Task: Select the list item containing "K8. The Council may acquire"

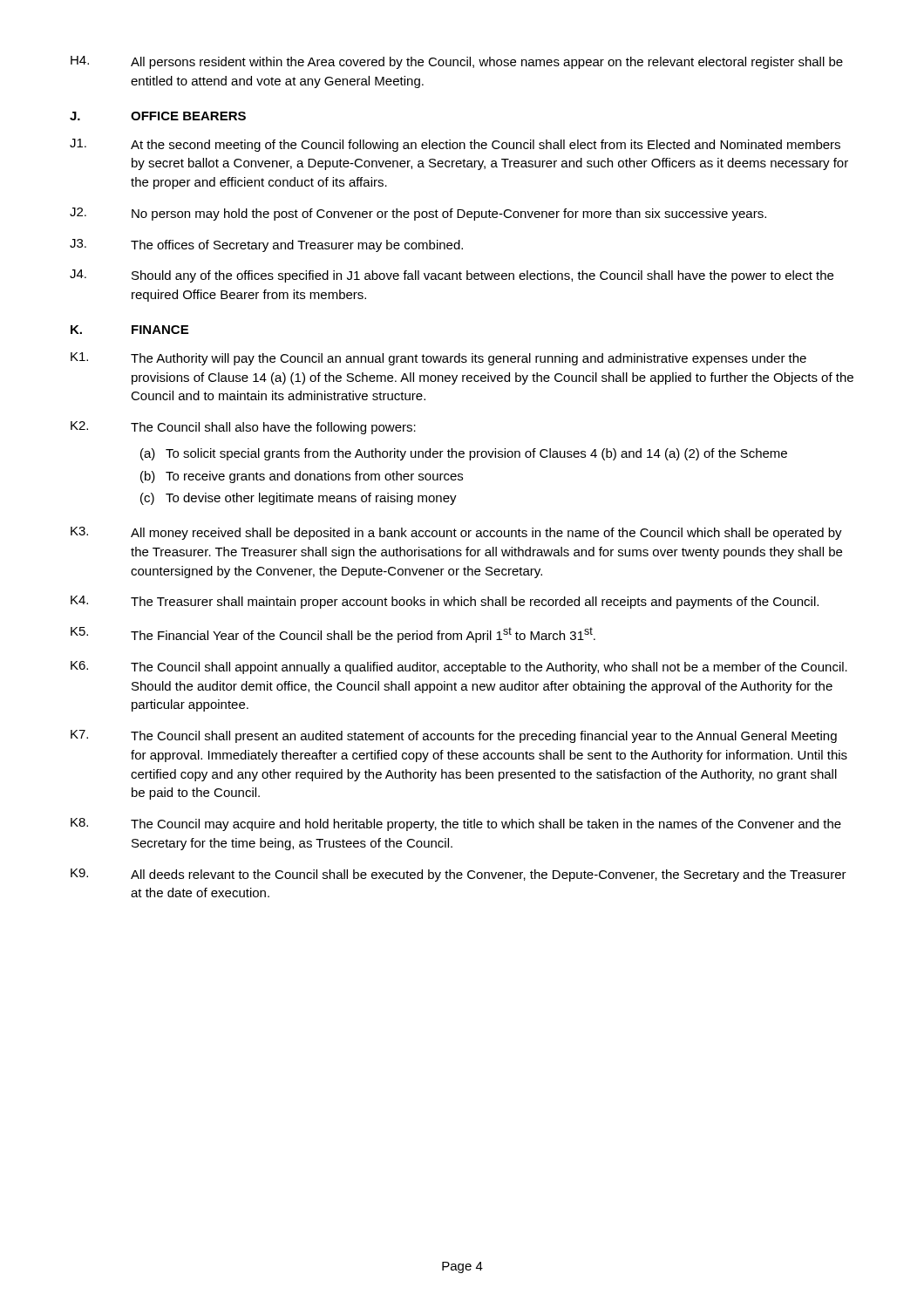Action: [462, 833]
